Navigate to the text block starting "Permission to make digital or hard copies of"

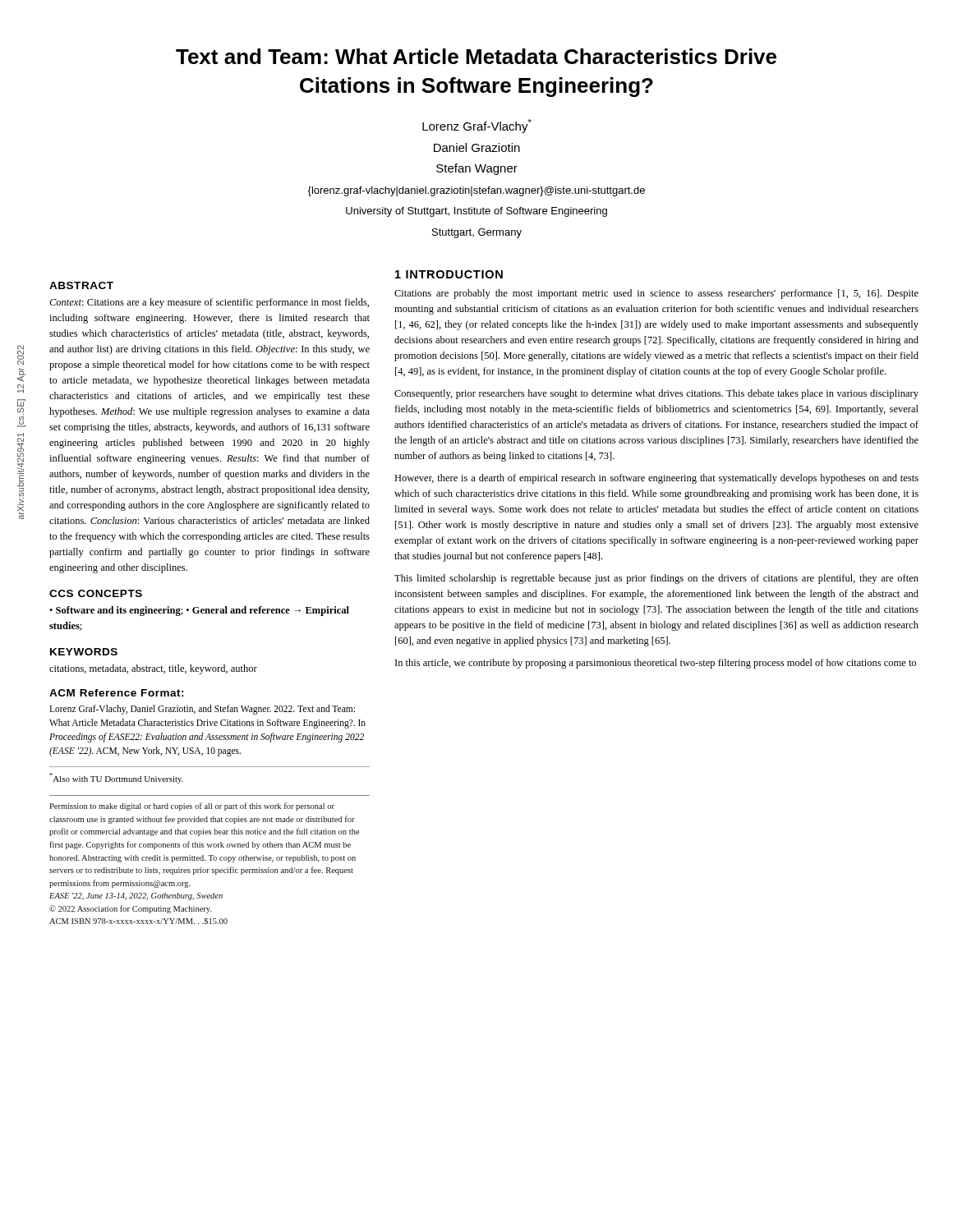click(204, 864)
